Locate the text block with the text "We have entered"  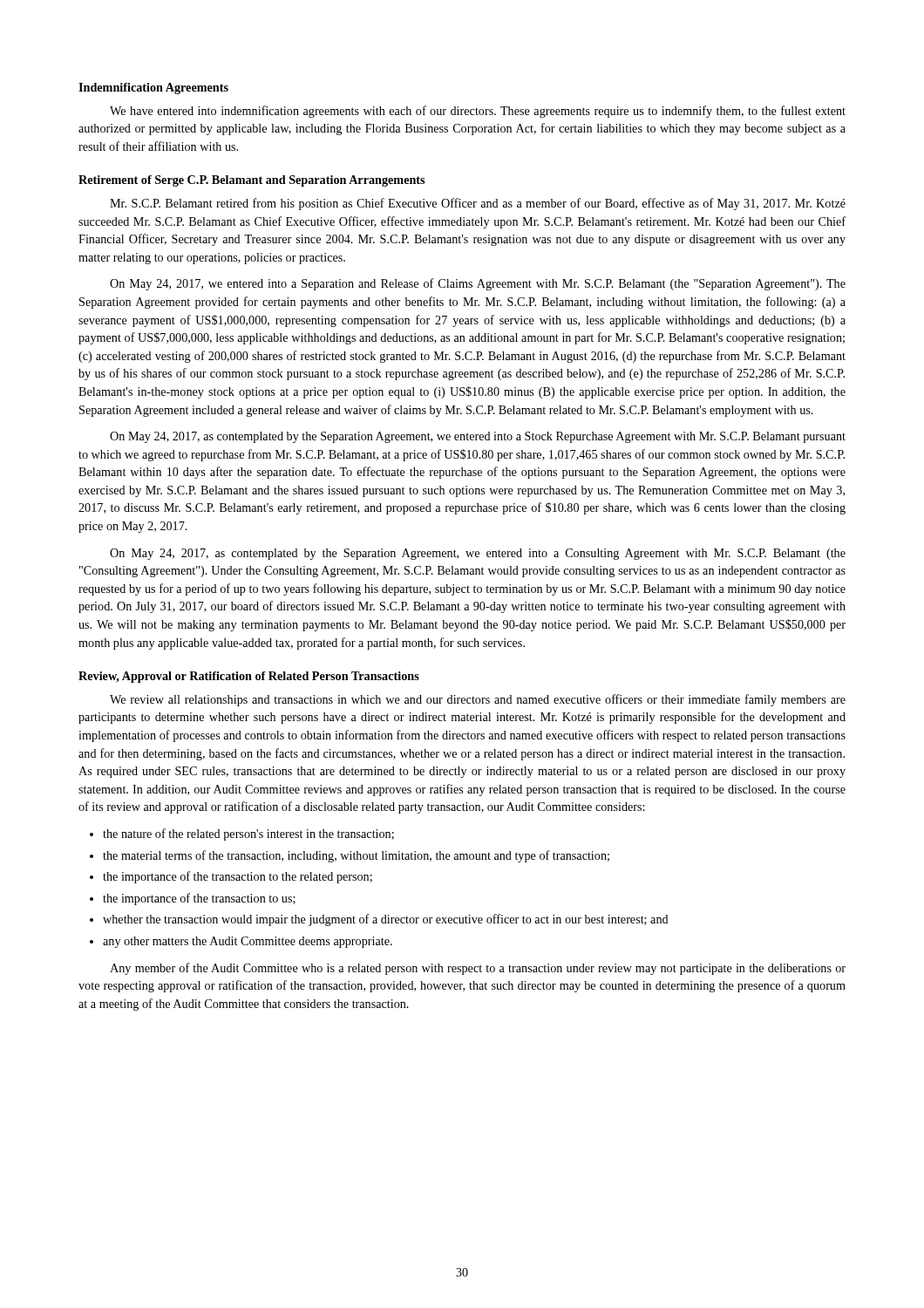tap(462, 128)
